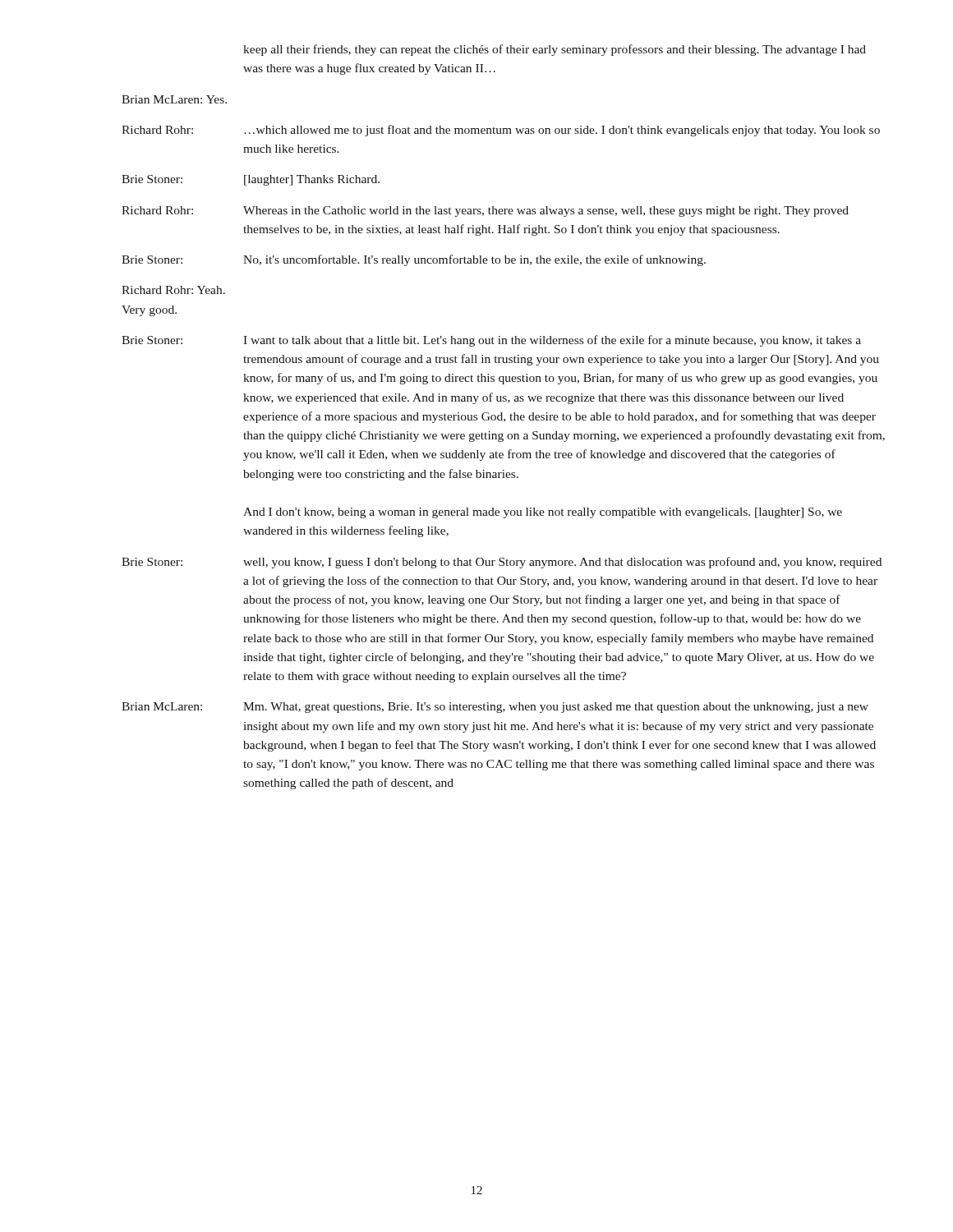Select the region starting "keep all their"
The image size is (953, 1232).
(565, 59)
